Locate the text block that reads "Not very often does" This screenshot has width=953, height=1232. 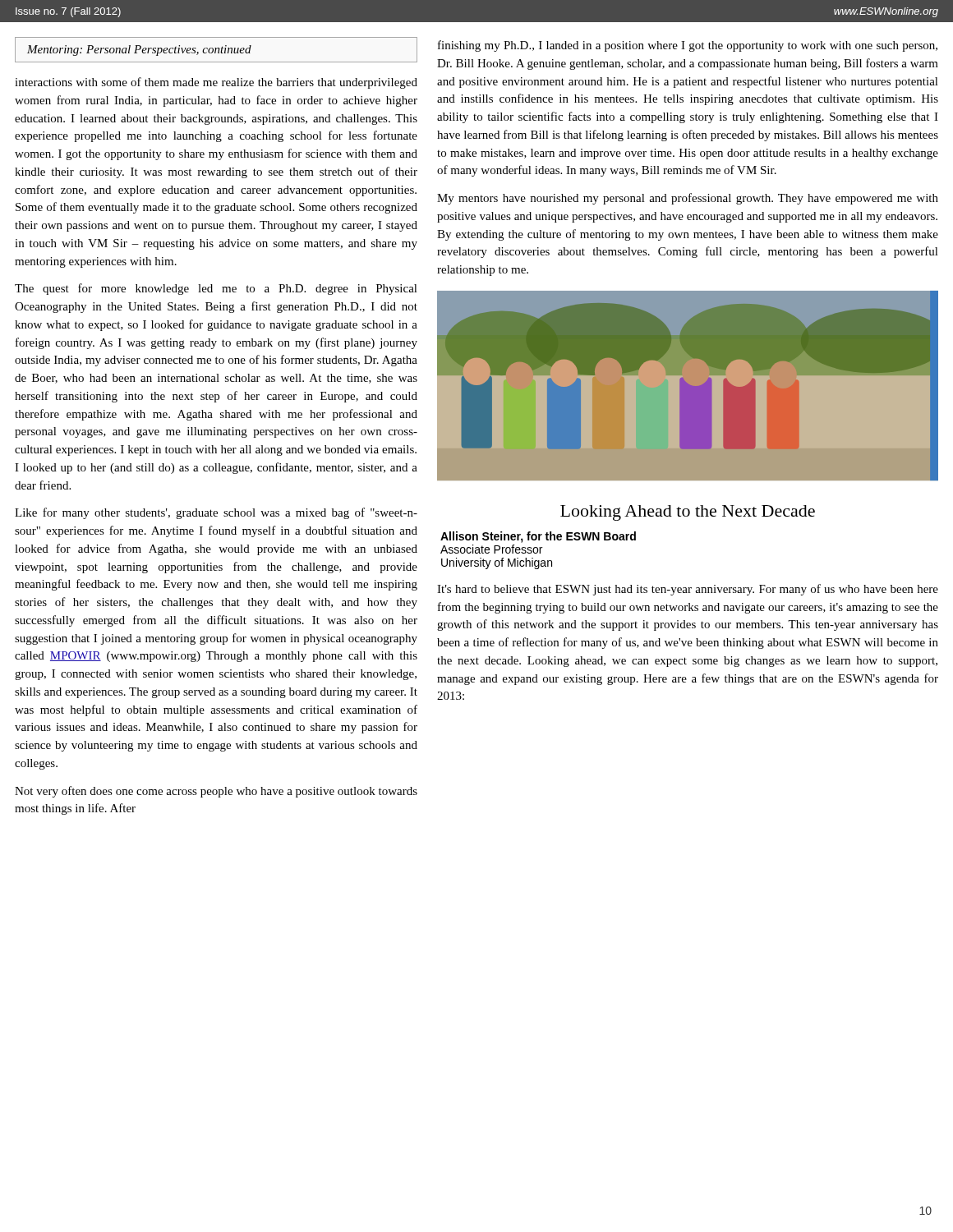tap(216, 800)
